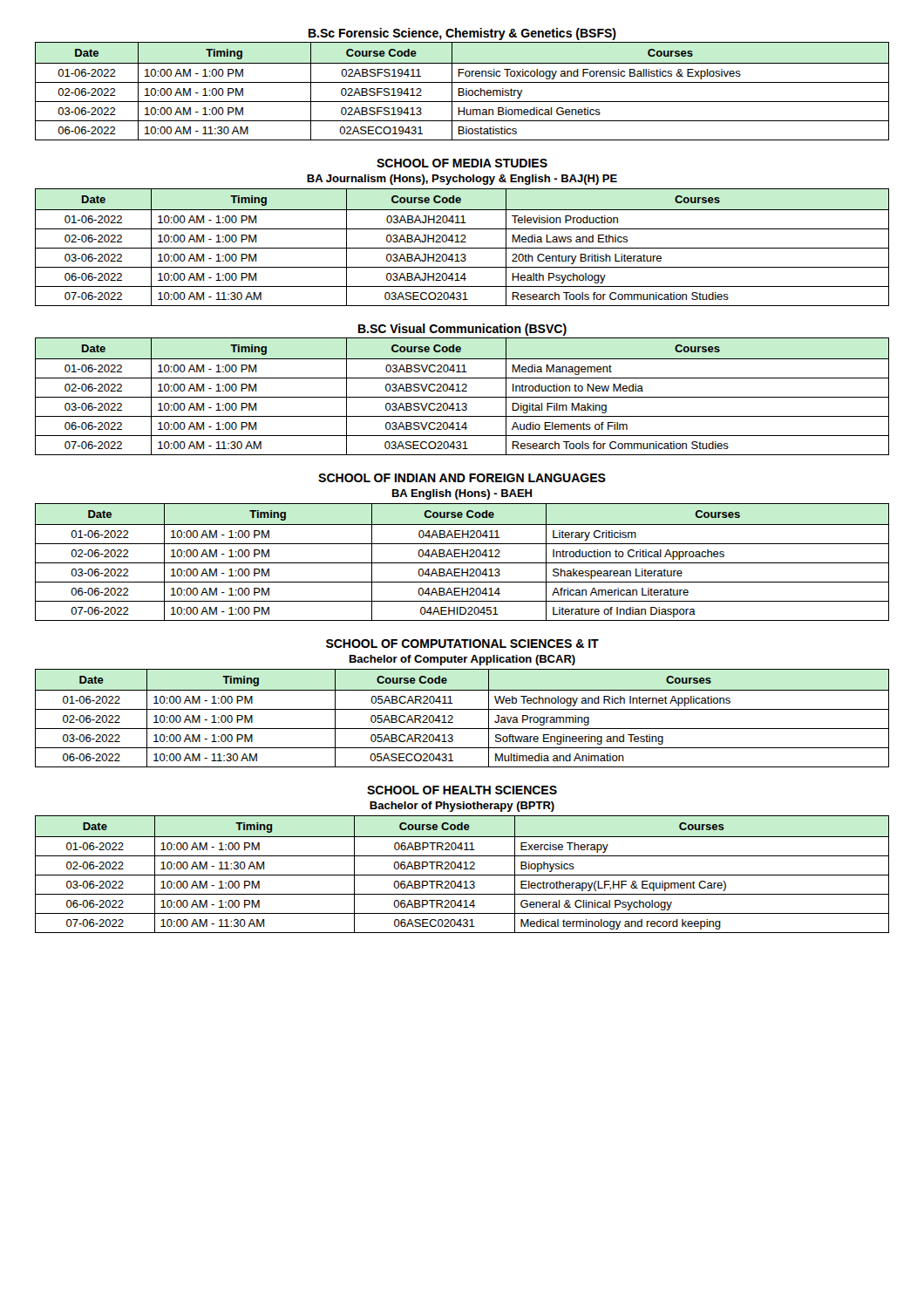Click on the text block starting "Bachelor of Computer Application (BCAR)"

(462, 659)
